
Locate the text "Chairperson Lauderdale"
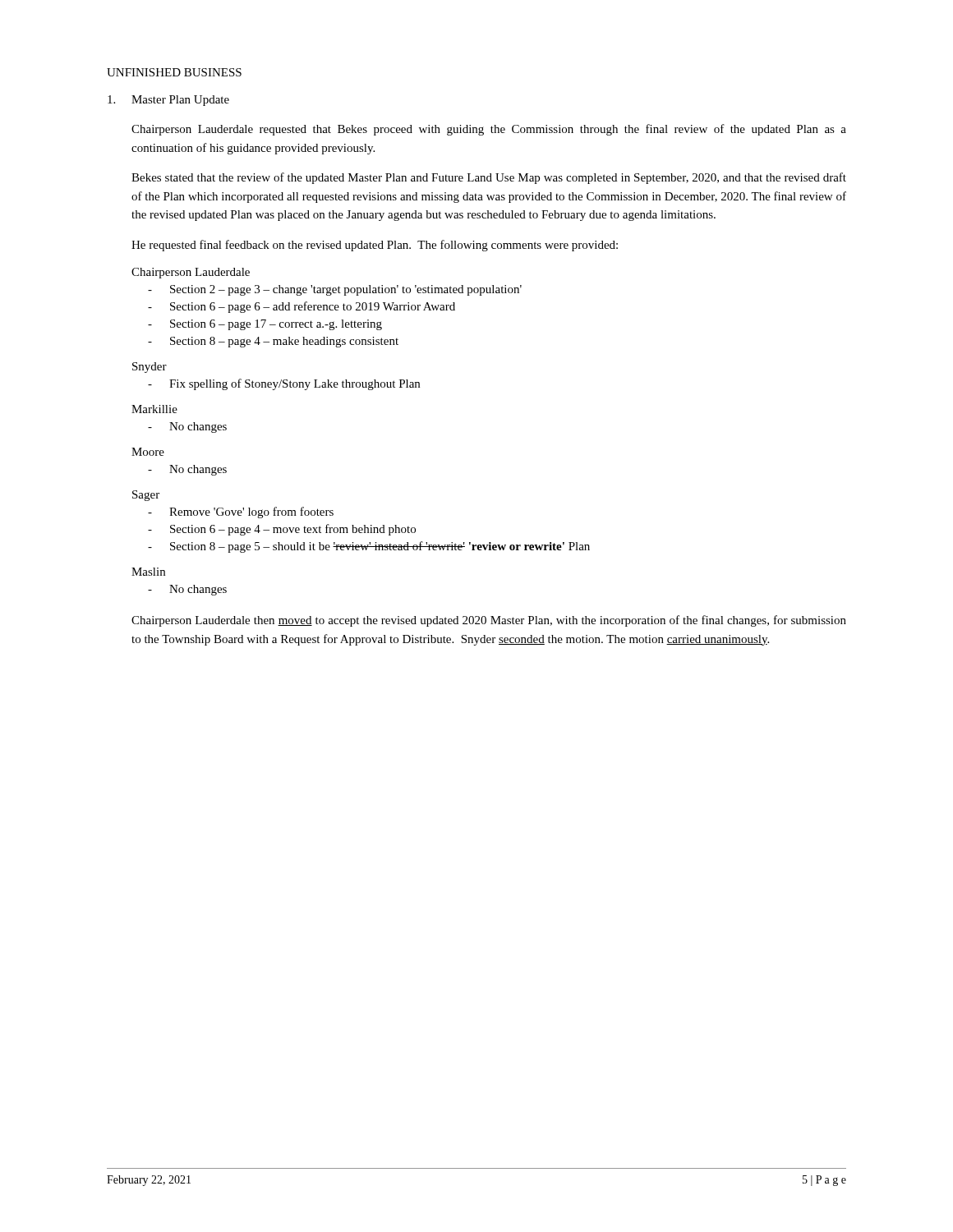pos(191,272)
